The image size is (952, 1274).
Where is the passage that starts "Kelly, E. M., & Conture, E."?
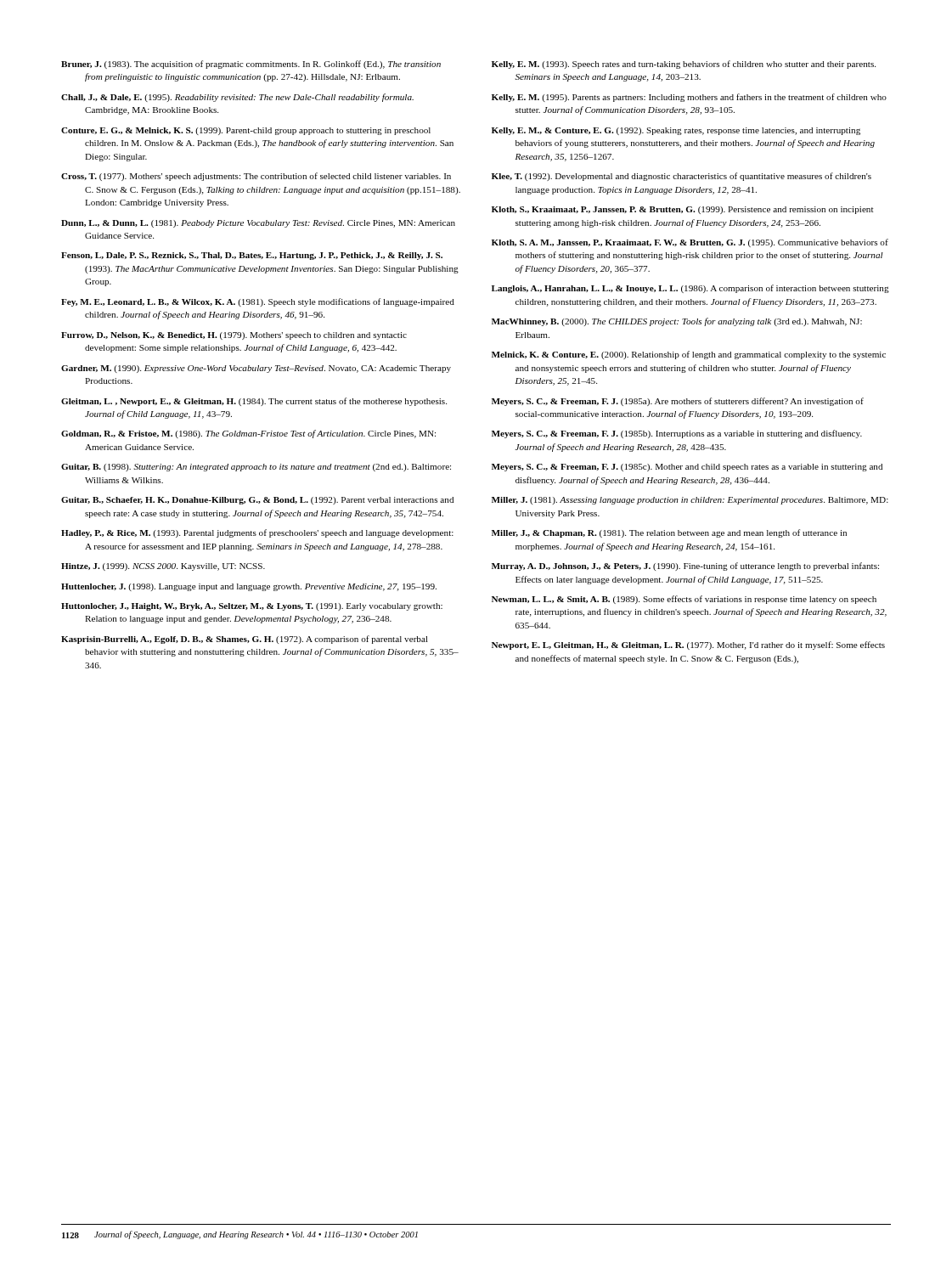pos(683,143)
